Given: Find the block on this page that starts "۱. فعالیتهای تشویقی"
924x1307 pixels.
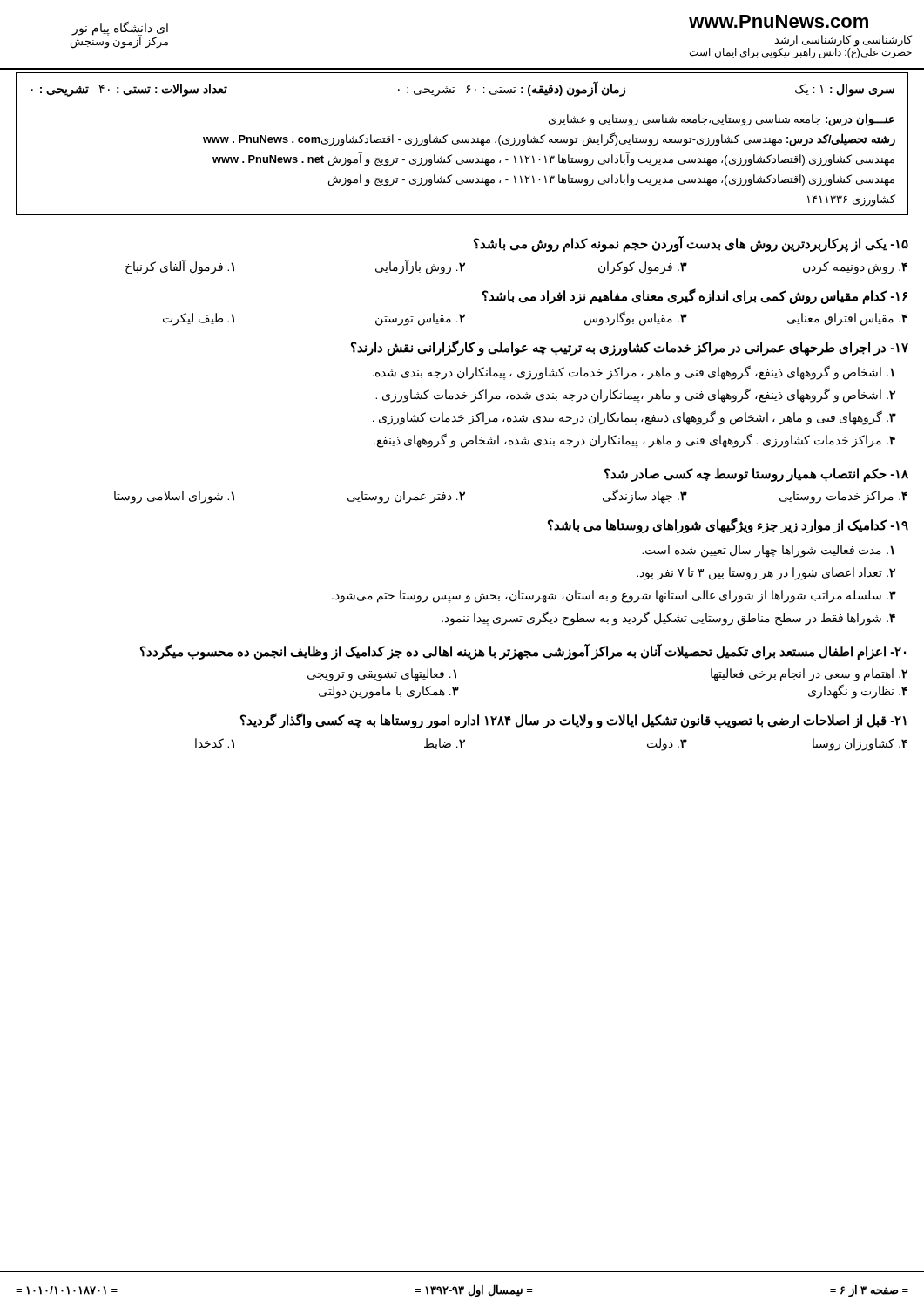Looking at the screenshot, I should (x=382, y=674).
